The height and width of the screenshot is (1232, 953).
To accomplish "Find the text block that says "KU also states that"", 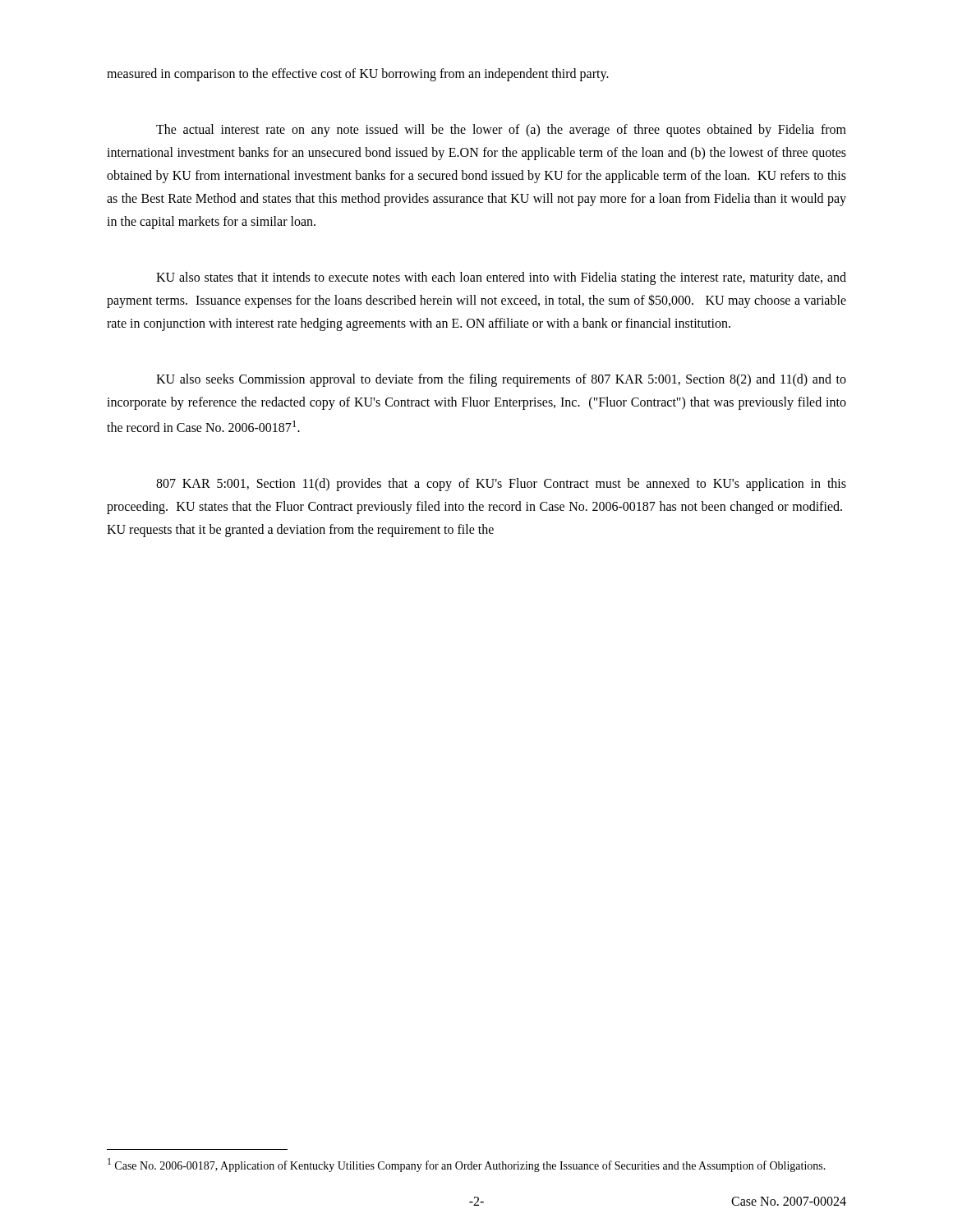I will [x=476, y=301].
